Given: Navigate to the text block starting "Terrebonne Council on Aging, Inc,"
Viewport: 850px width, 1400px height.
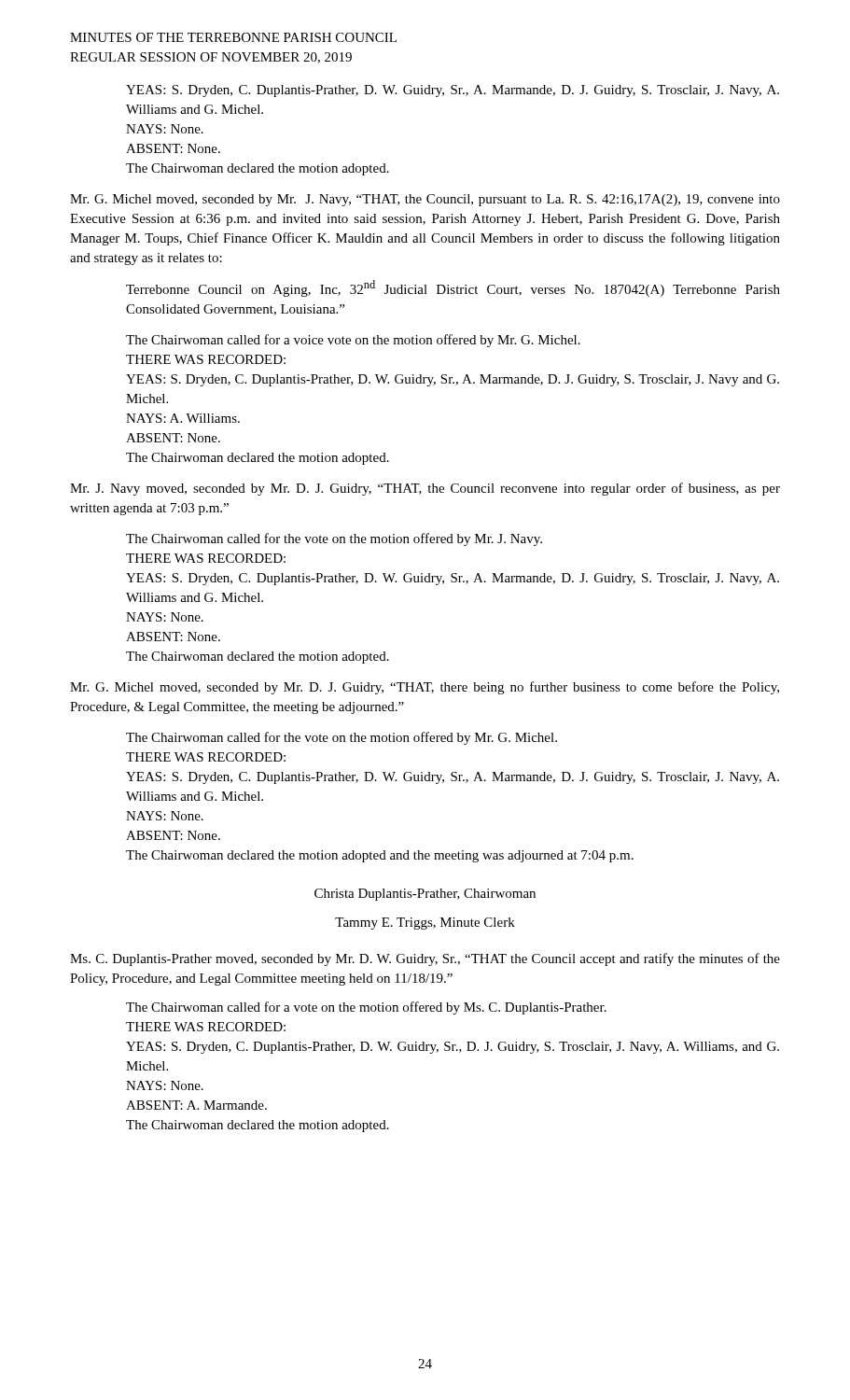Looking at the screenshot, I should 453,298.
